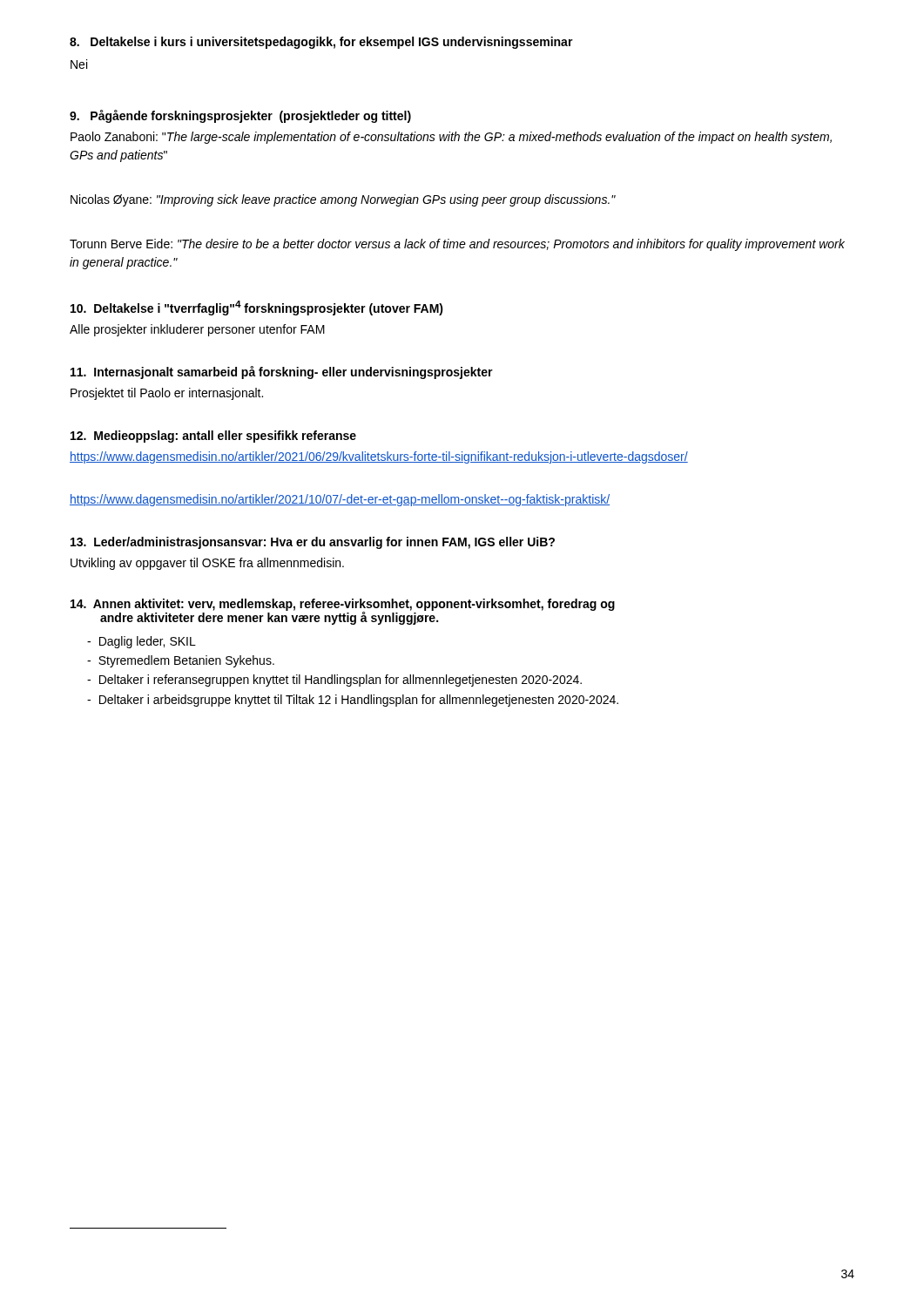Point to the block beginning "-Deltaker i referansegruppen knyttet til Handlingsplan for allmennlegetjenesten"

pos(471,680)
